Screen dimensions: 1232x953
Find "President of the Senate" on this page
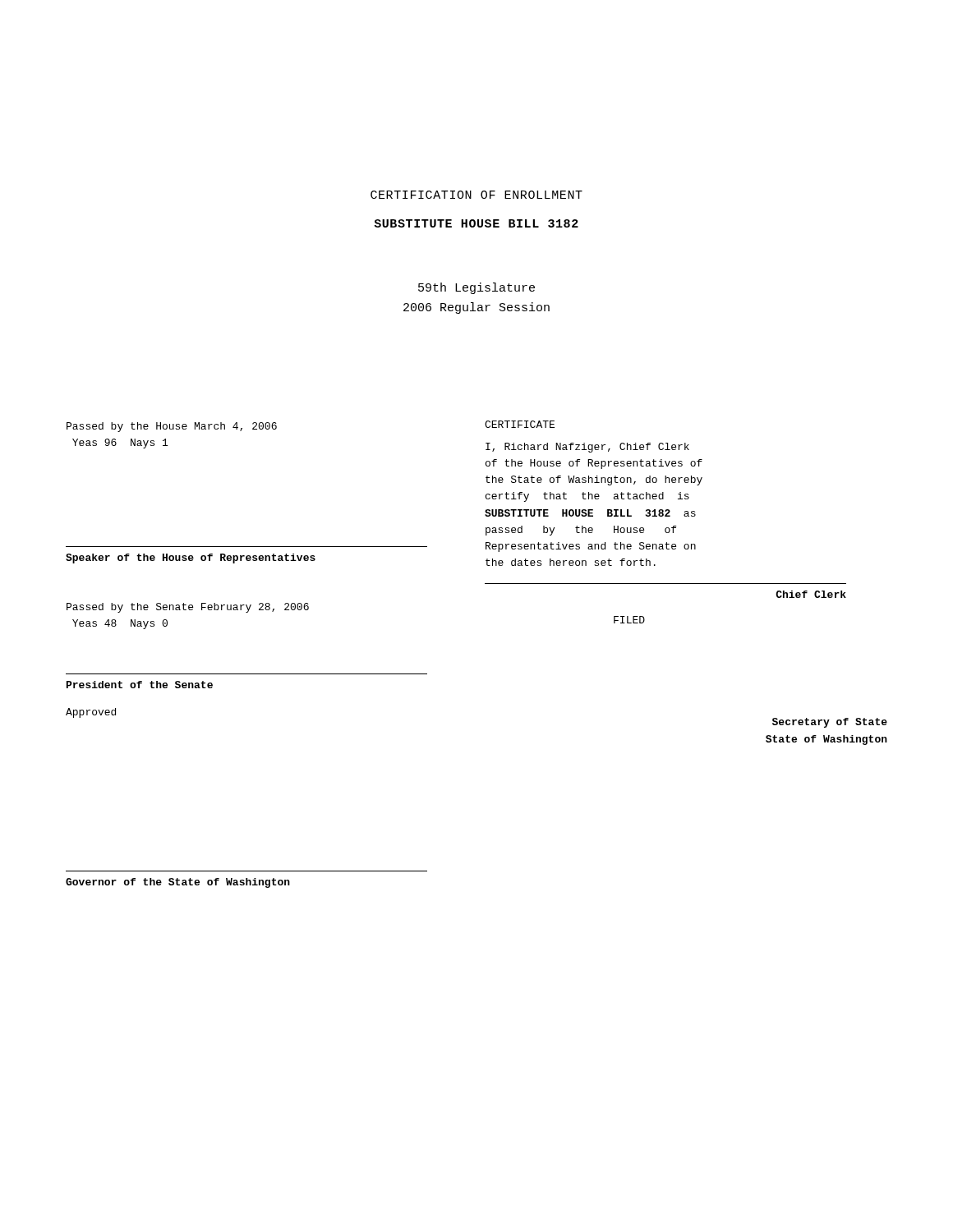[x=139, y=685]
